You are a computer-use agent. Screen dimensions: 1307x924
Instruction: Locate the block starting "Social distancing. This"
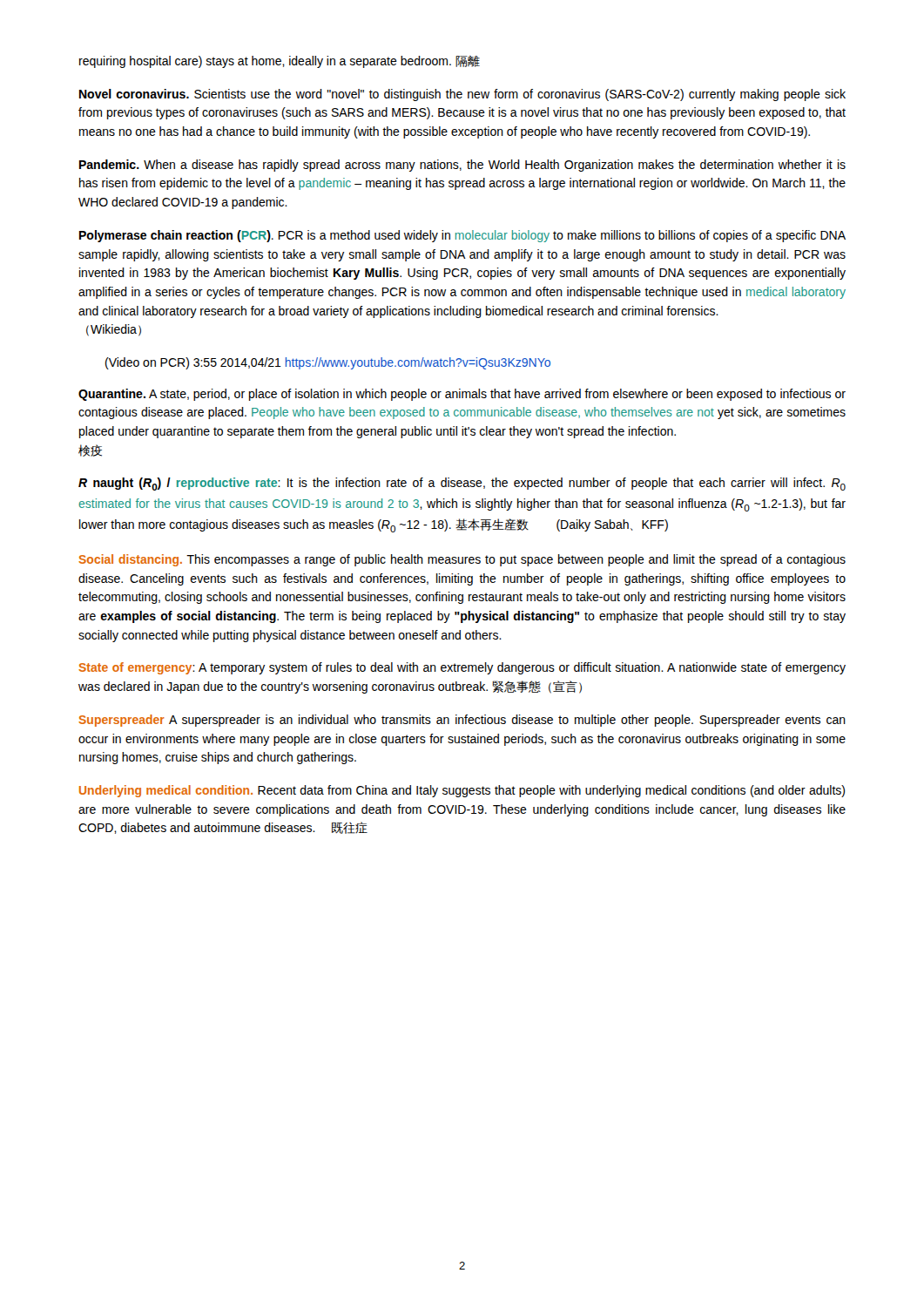click(462, 598)
